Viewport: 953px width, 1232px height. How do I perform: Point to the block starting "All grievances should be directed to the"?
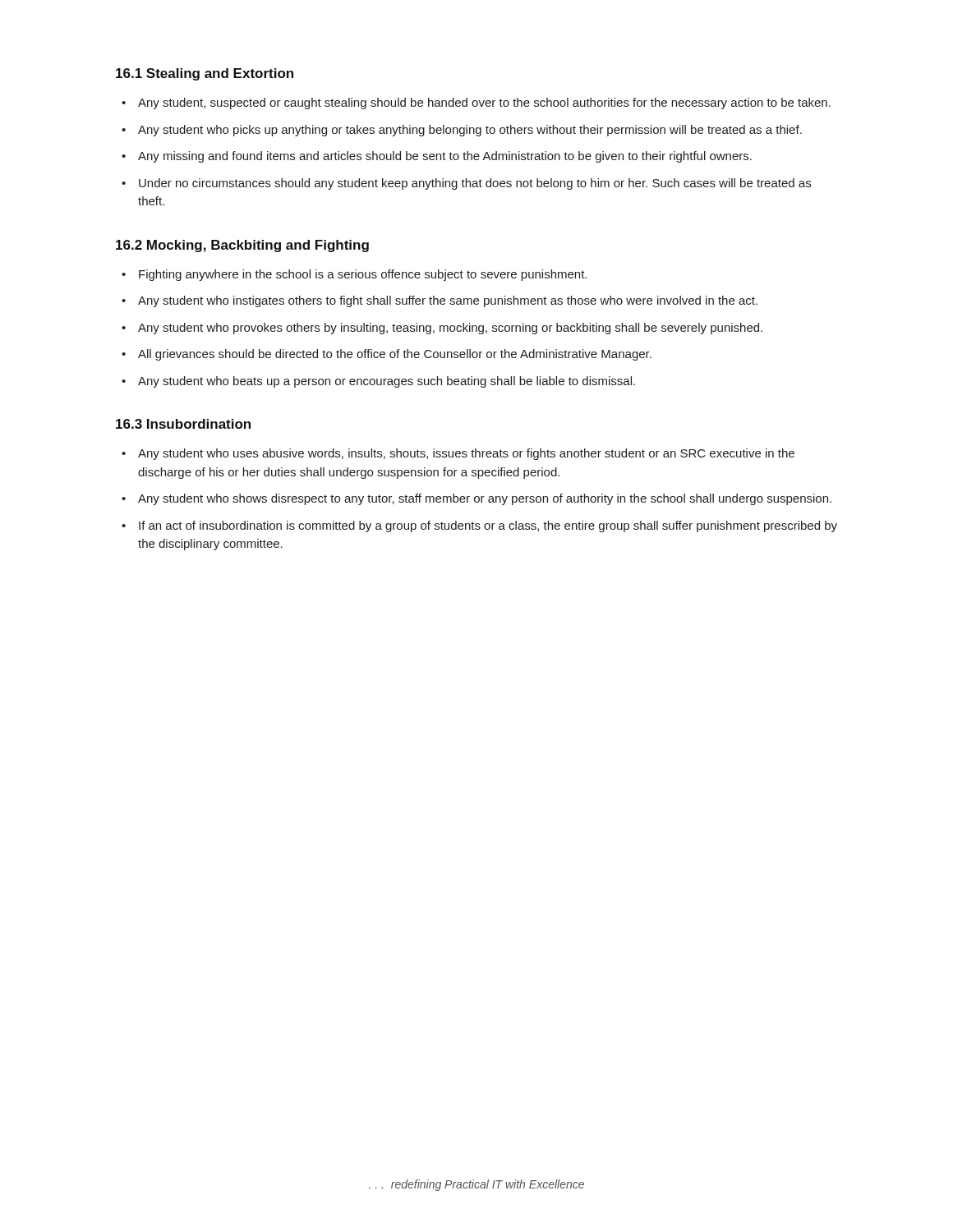click(x=395, y=354)
